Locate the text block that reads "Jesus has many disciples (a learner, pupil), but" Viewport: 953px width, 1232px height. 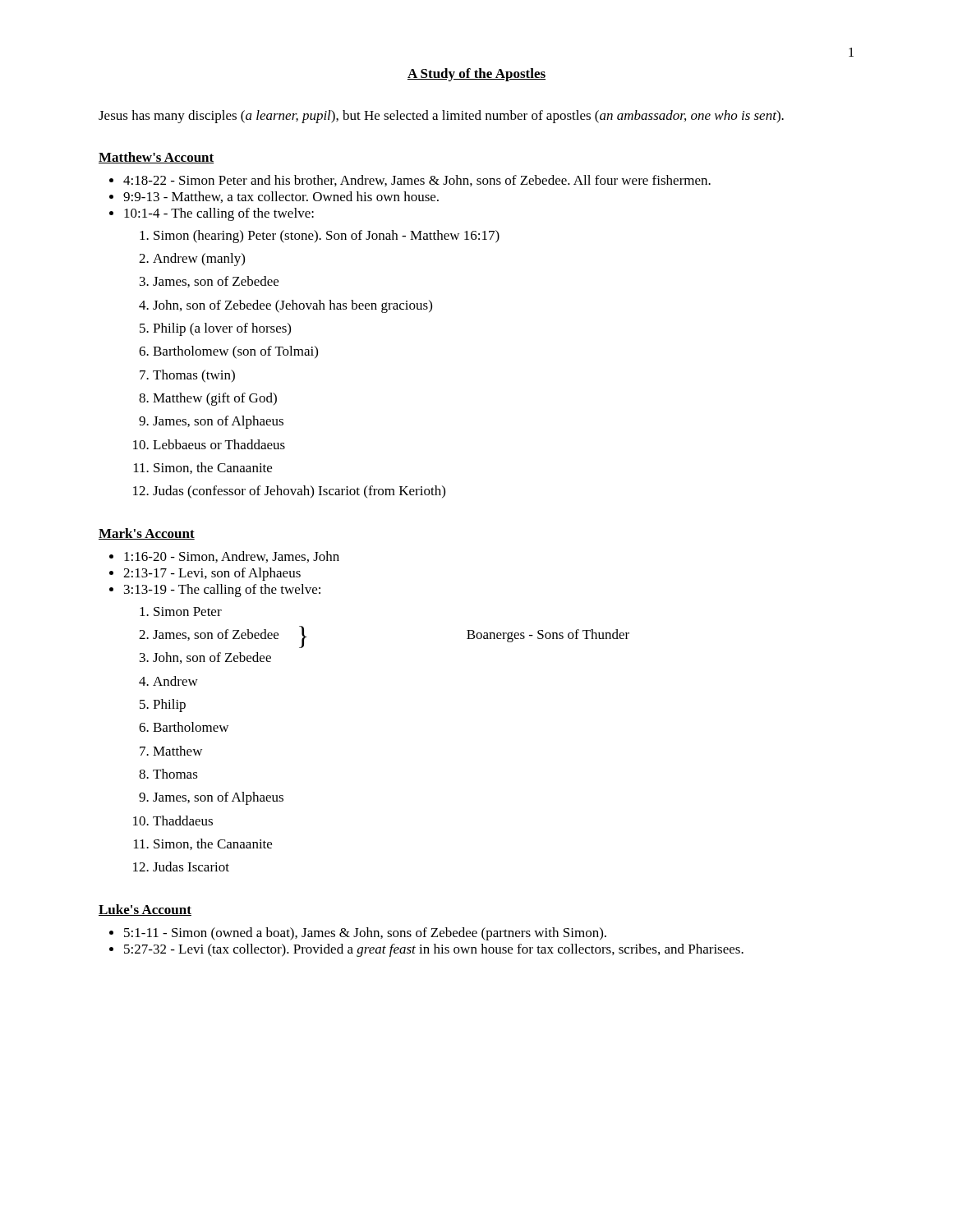click(441, 115)
